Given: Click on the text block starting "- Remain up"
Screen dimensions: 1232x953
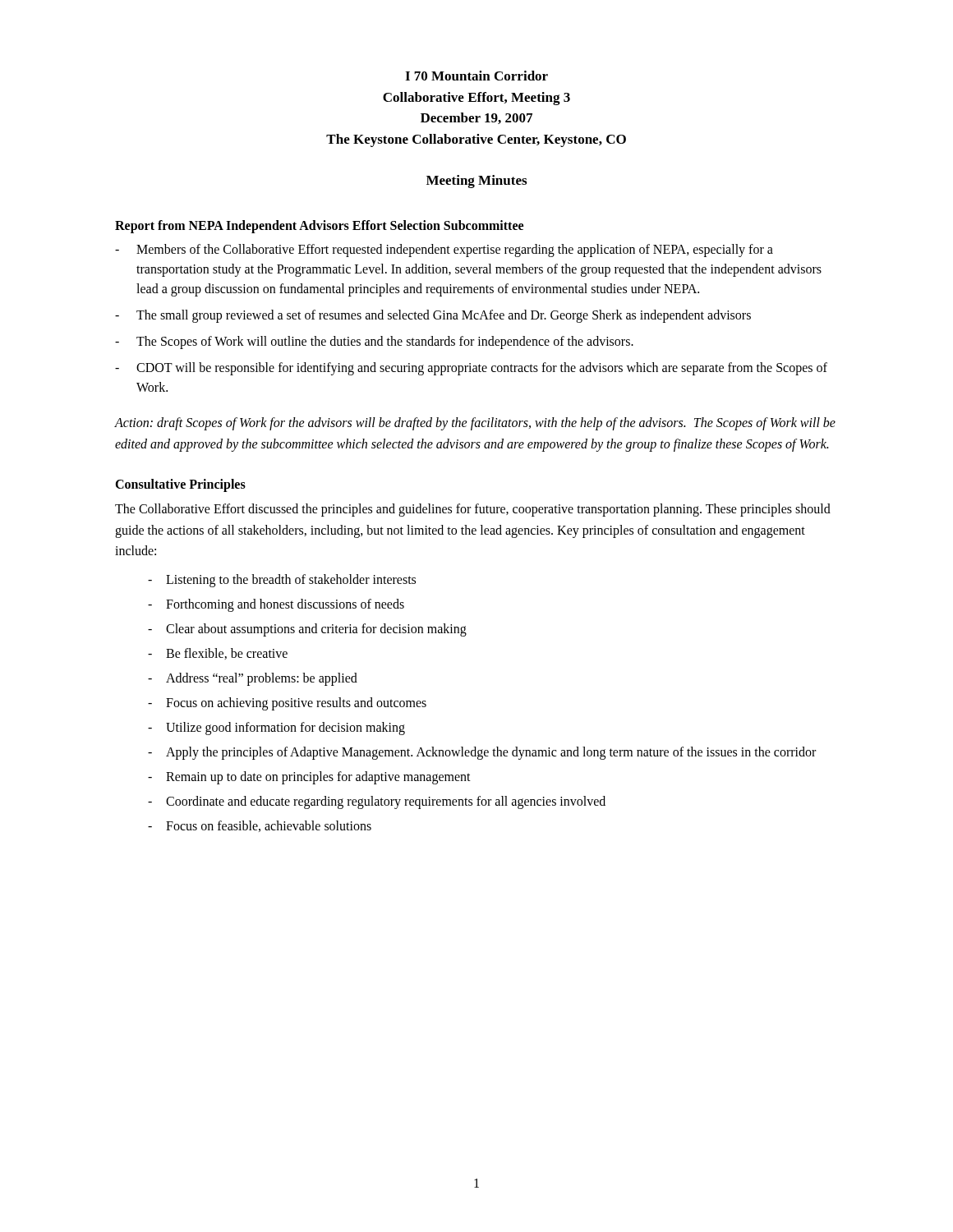Looking at the screenshot, I should (309, 778).
